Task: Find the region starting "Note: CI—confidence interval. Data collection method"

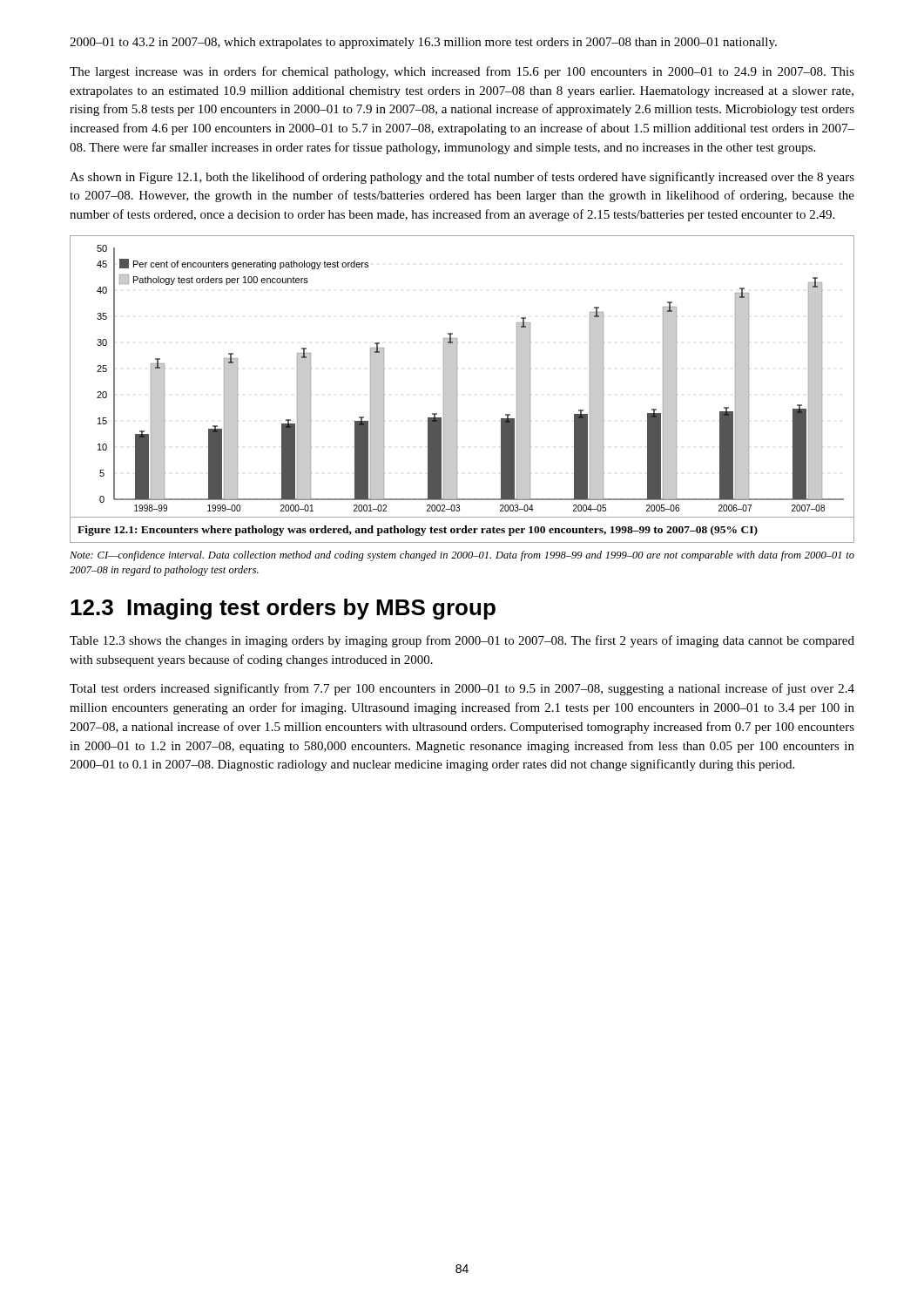Action: coord(462,563)
